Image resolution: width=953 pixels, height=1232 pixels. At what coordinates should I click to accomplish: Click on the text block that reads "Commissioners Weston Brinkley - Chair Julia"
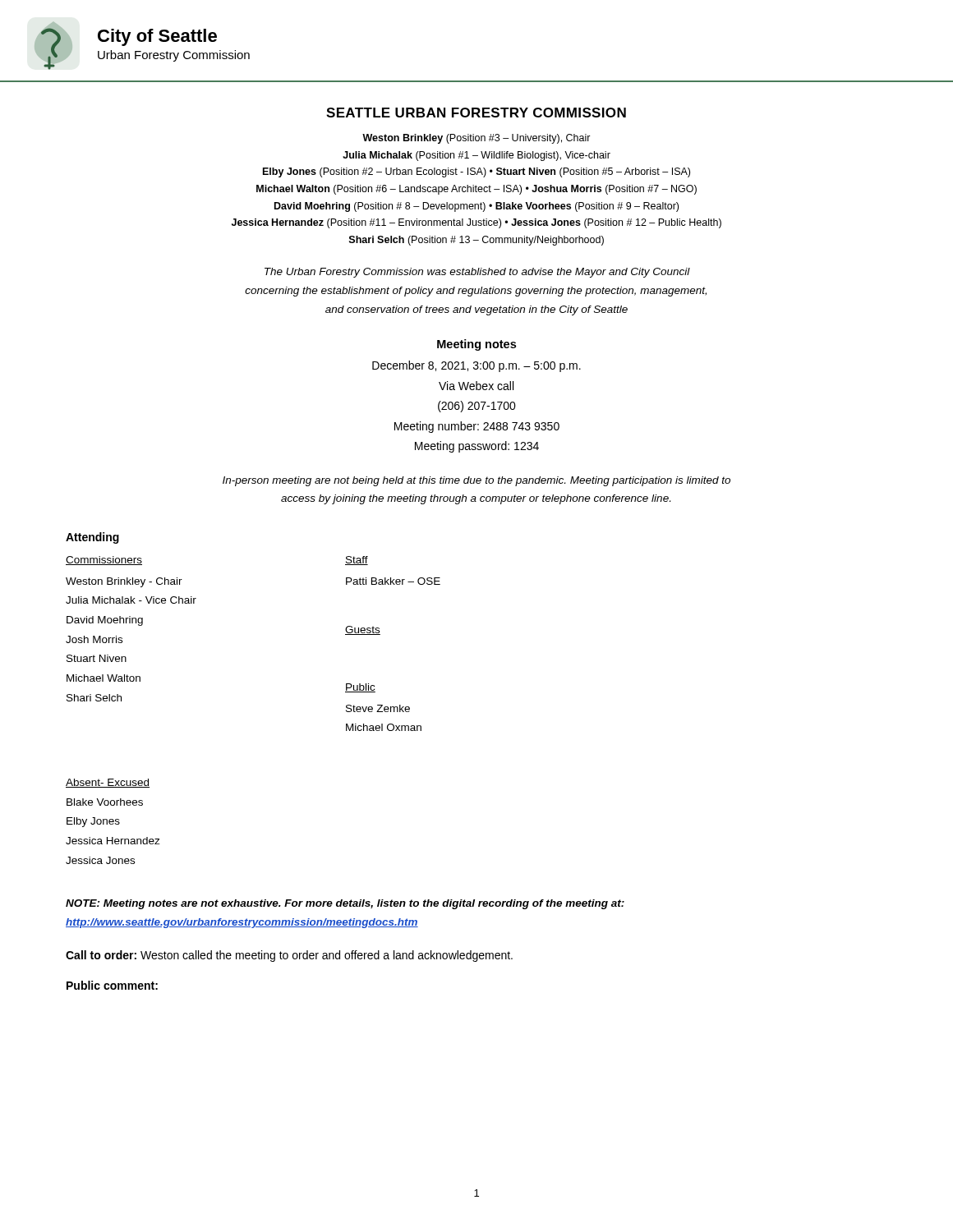click(x=104, y=561)
